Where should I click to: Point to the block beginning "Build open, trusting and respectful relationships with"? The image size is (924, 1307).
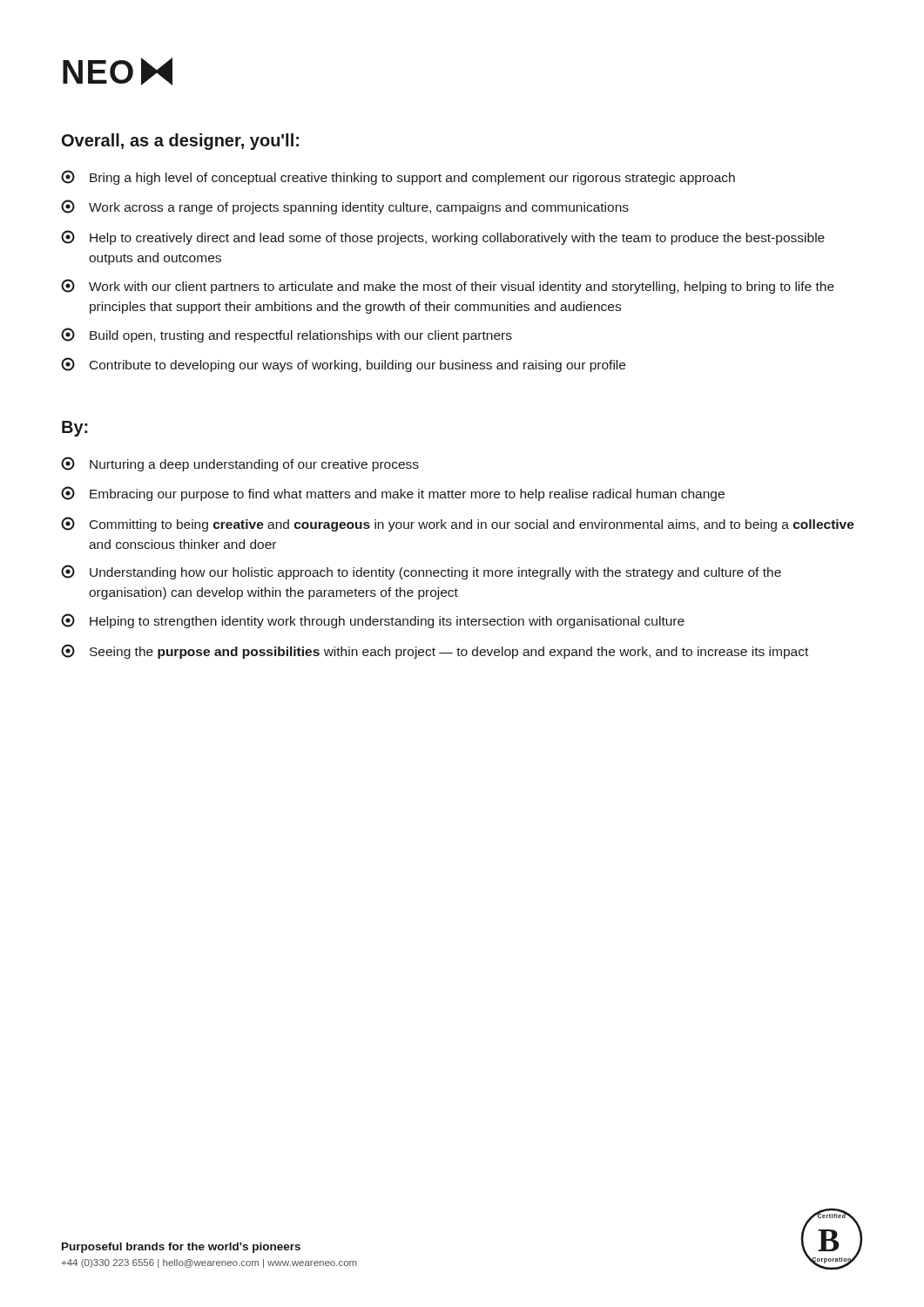coord(462,336)
